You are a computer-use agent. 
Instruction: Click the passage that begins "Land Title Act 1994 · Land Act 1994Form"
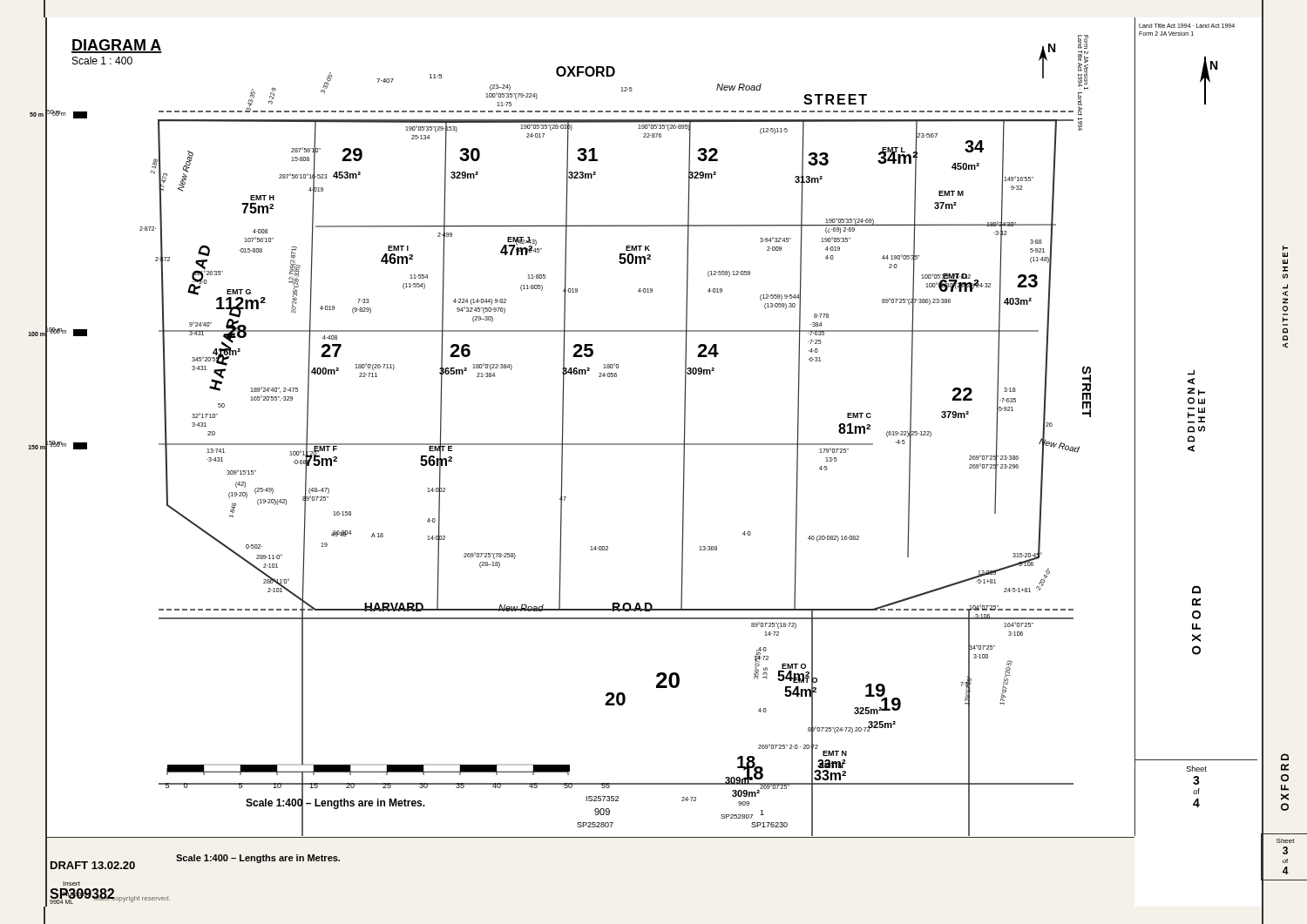1187,30
